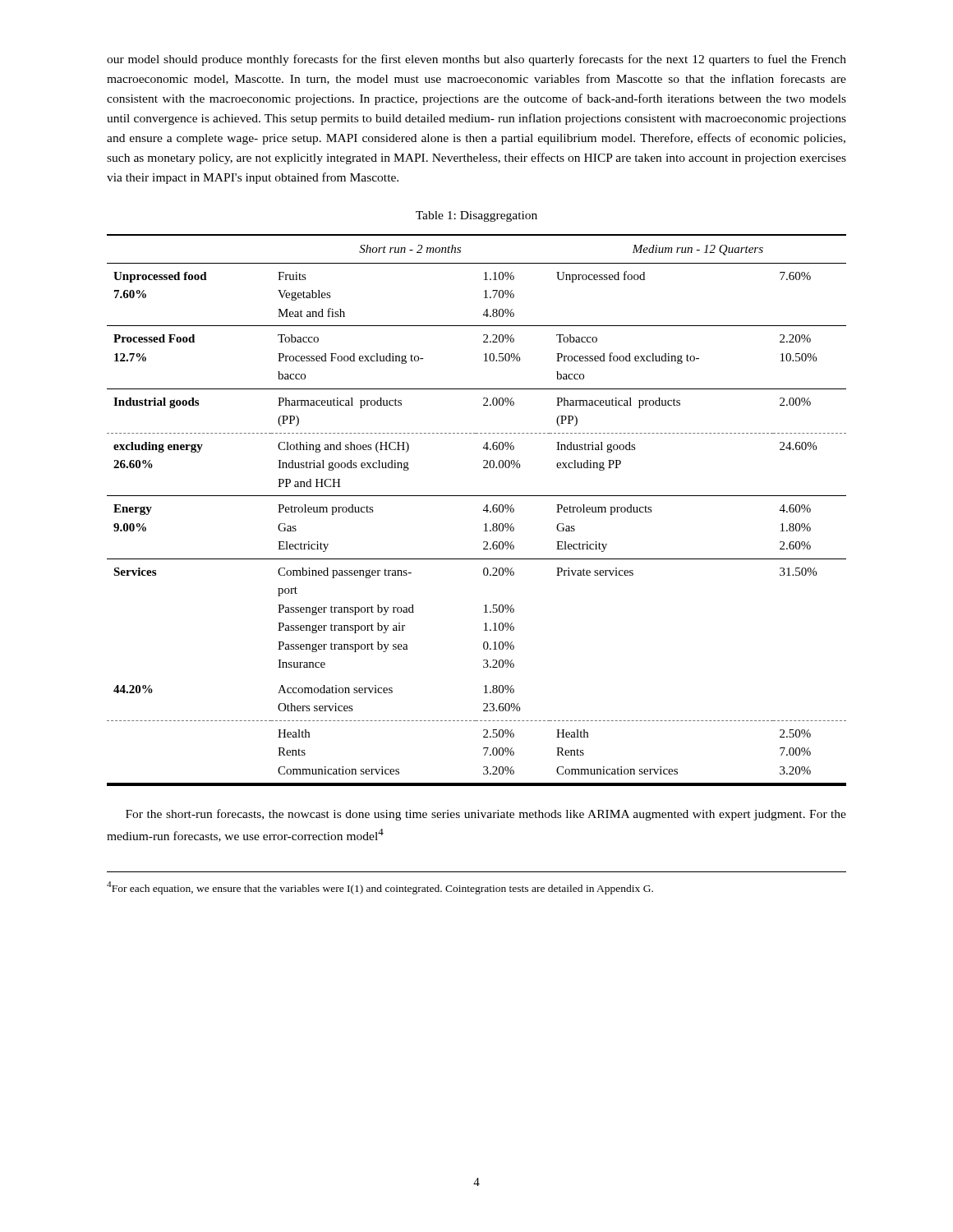The width and height of the screenshot is (953, 1232).
Task: Find the block on this page that starts "our model should produce monthly"
Action: [476, 118]
